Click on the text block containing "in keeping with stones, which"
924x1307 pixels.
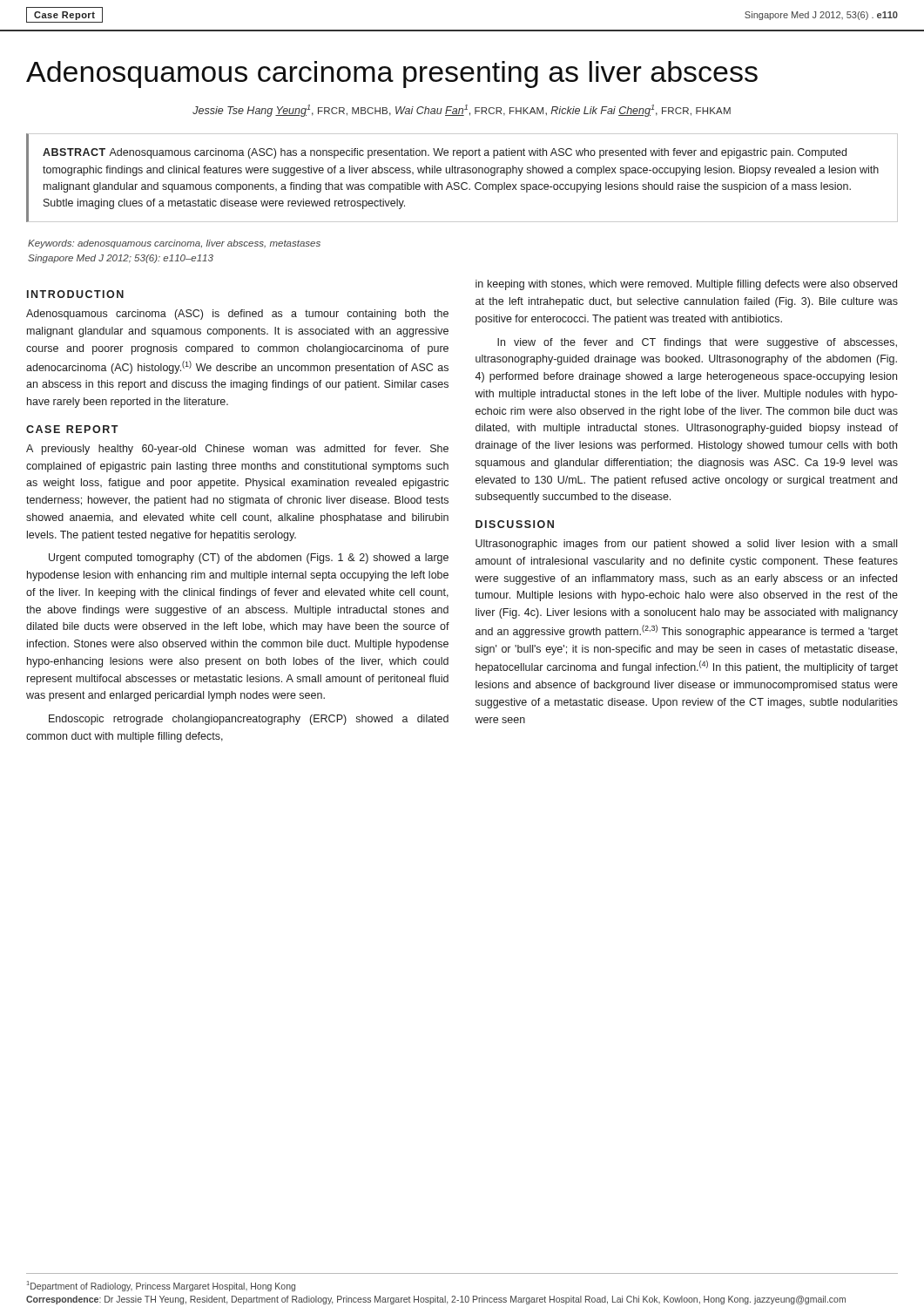coord(686,391)
